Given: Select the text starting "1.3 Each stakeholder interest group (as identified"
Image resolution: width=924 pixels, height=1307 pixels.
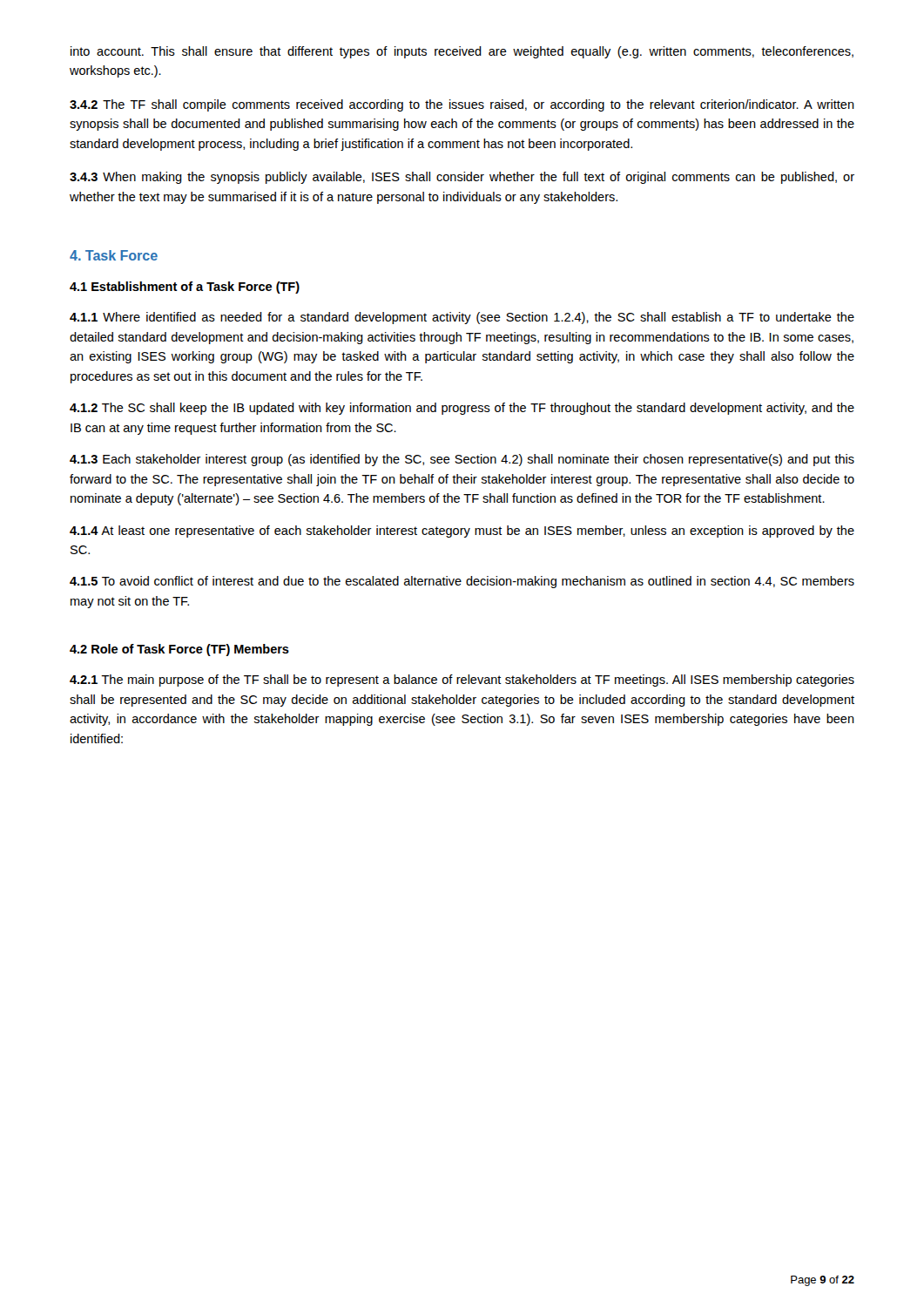Looking at the screenshot, I should [462, 479].
